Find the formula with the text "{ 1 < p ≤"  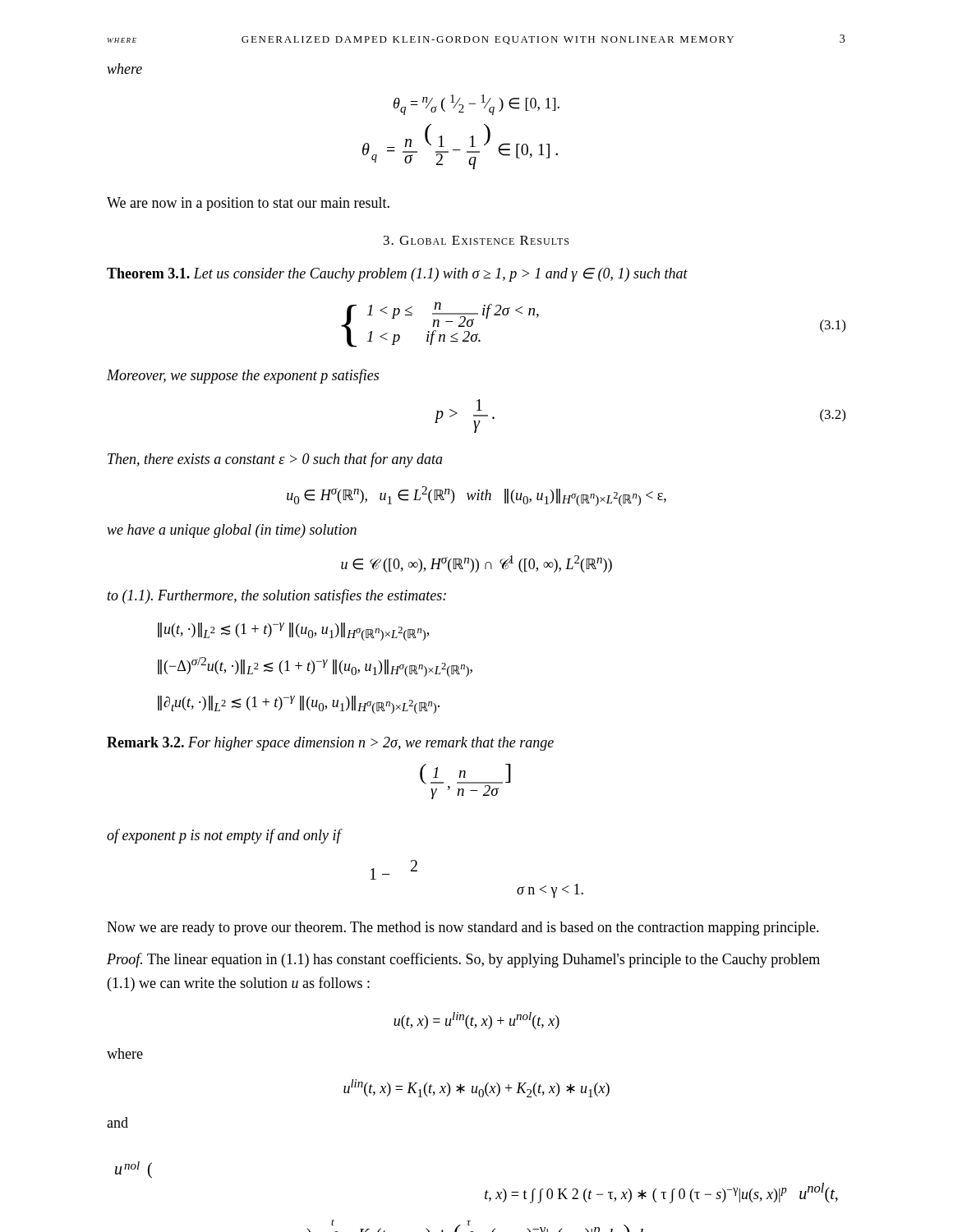click(x=453, y=322)
